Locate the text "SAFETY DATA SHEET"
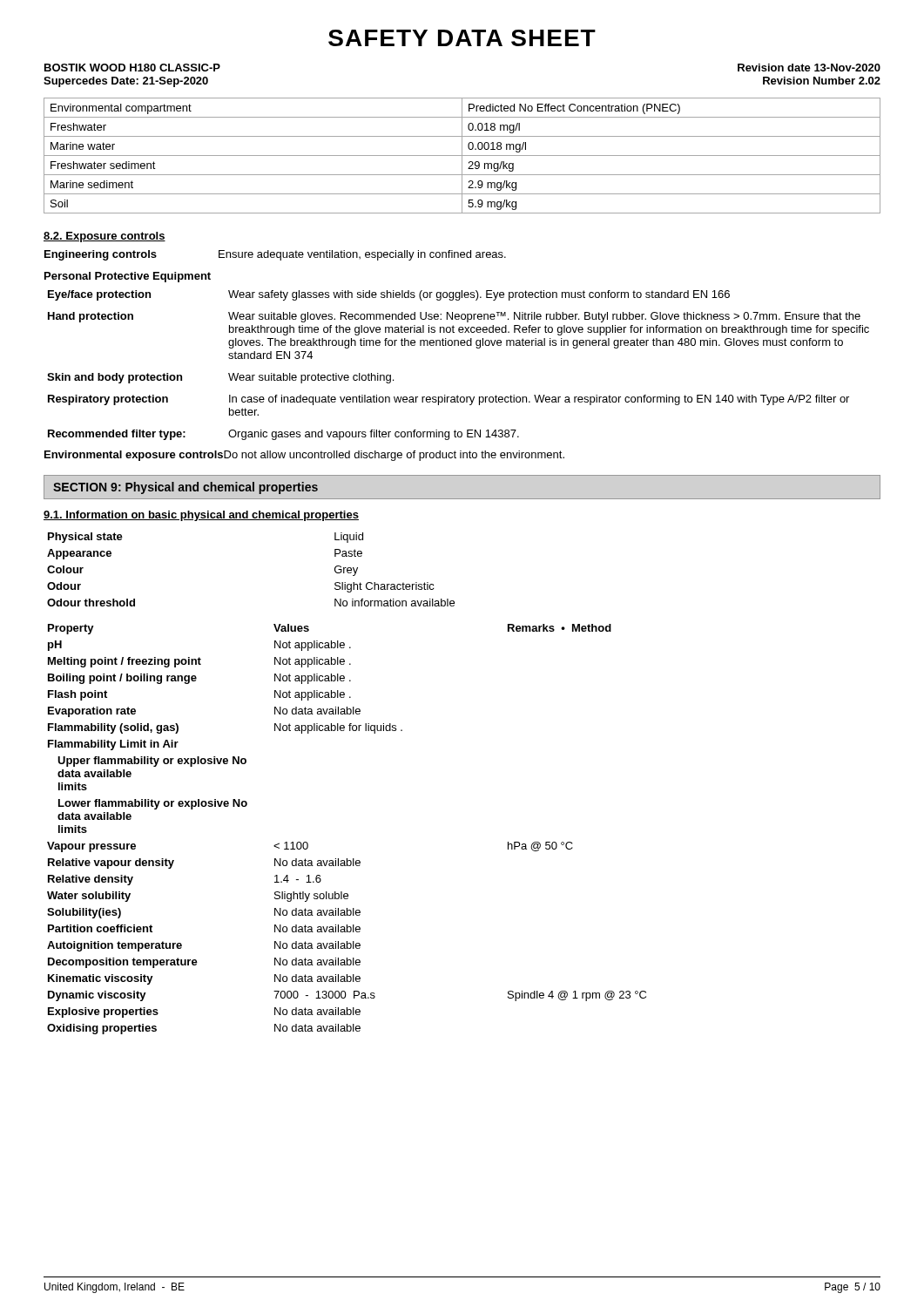Viewport: 924px width, 1307px height. point(462,38)
